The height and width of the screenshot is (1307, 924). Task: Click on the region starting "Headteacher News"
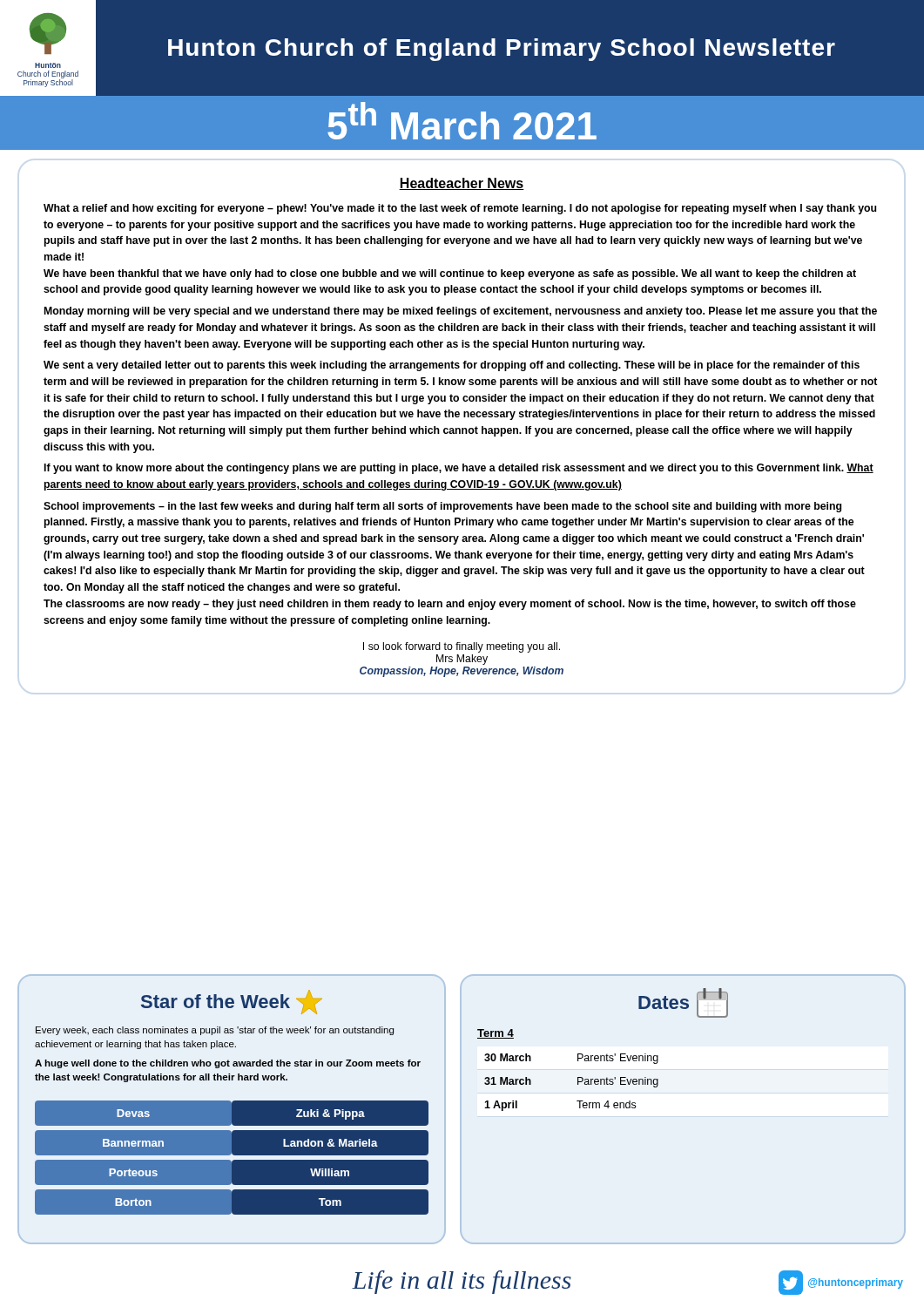tap(462, 183)
